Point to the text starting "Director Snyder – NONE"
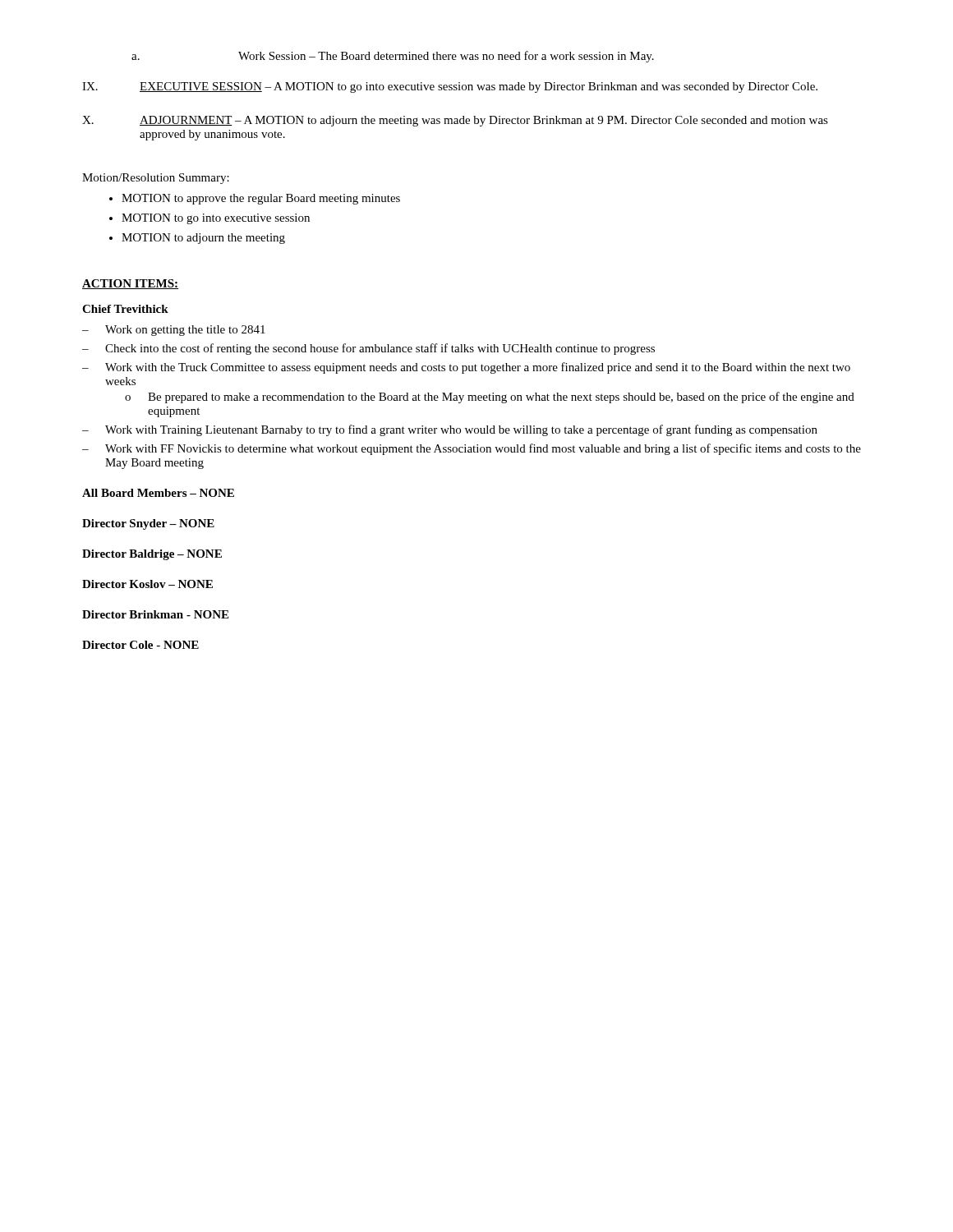This screenshot has width=953, height=1232. [148, 523]
